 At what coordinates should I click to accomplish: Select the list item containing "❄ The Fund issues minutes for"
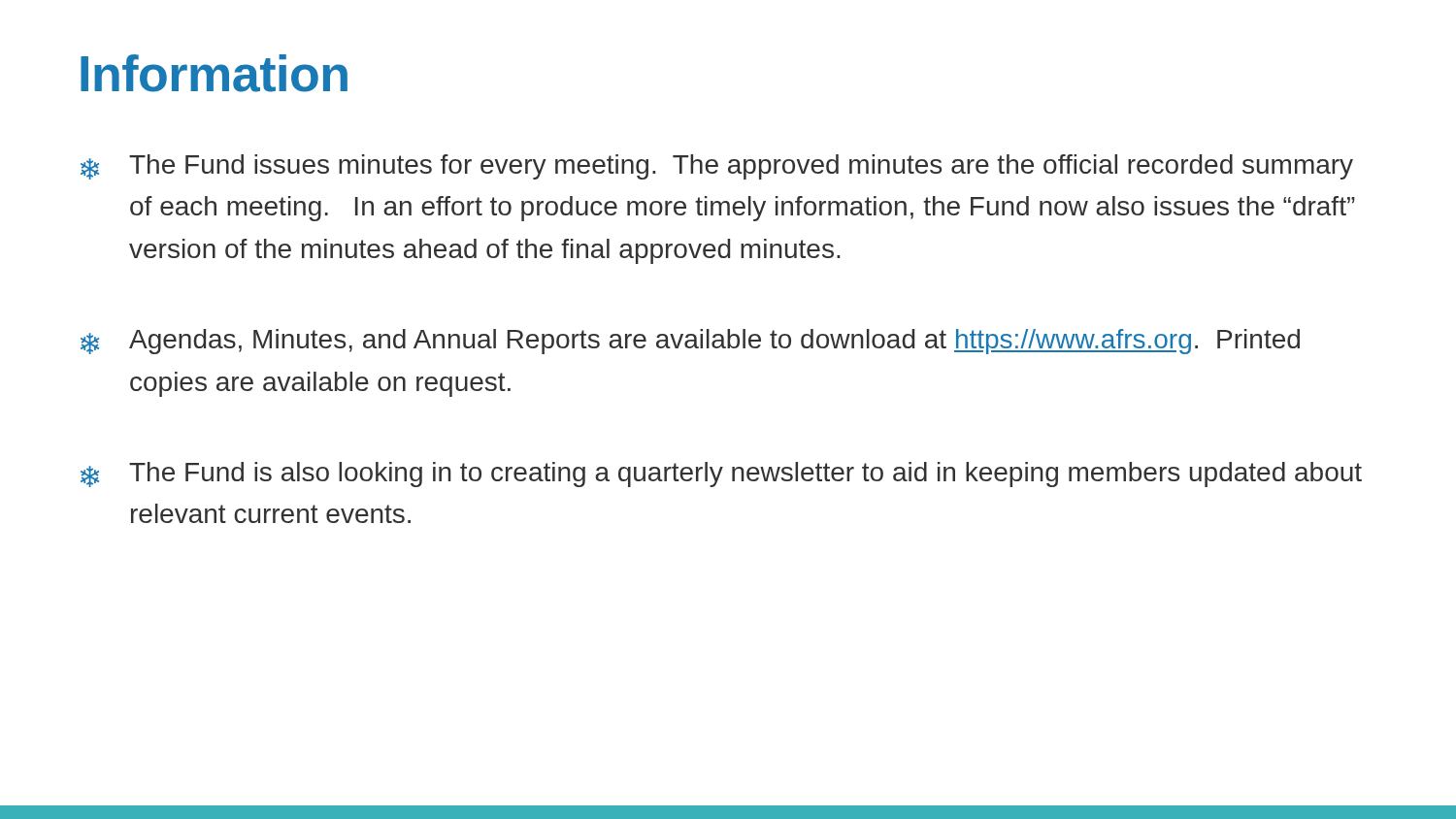coord(728,207)
